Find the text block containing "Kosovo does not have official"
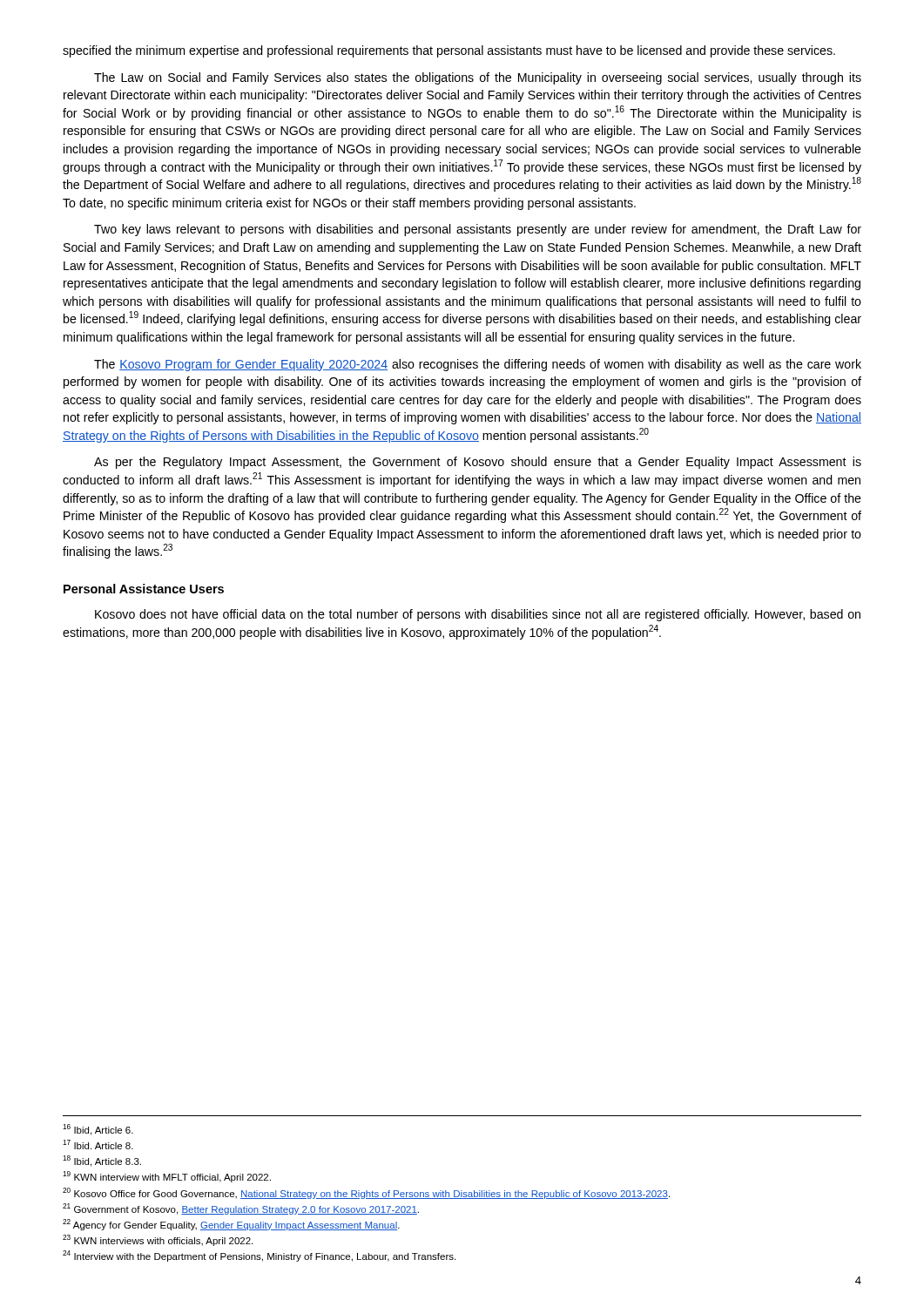Screen dimensions: 1307x924 click(x=462, y=624)
